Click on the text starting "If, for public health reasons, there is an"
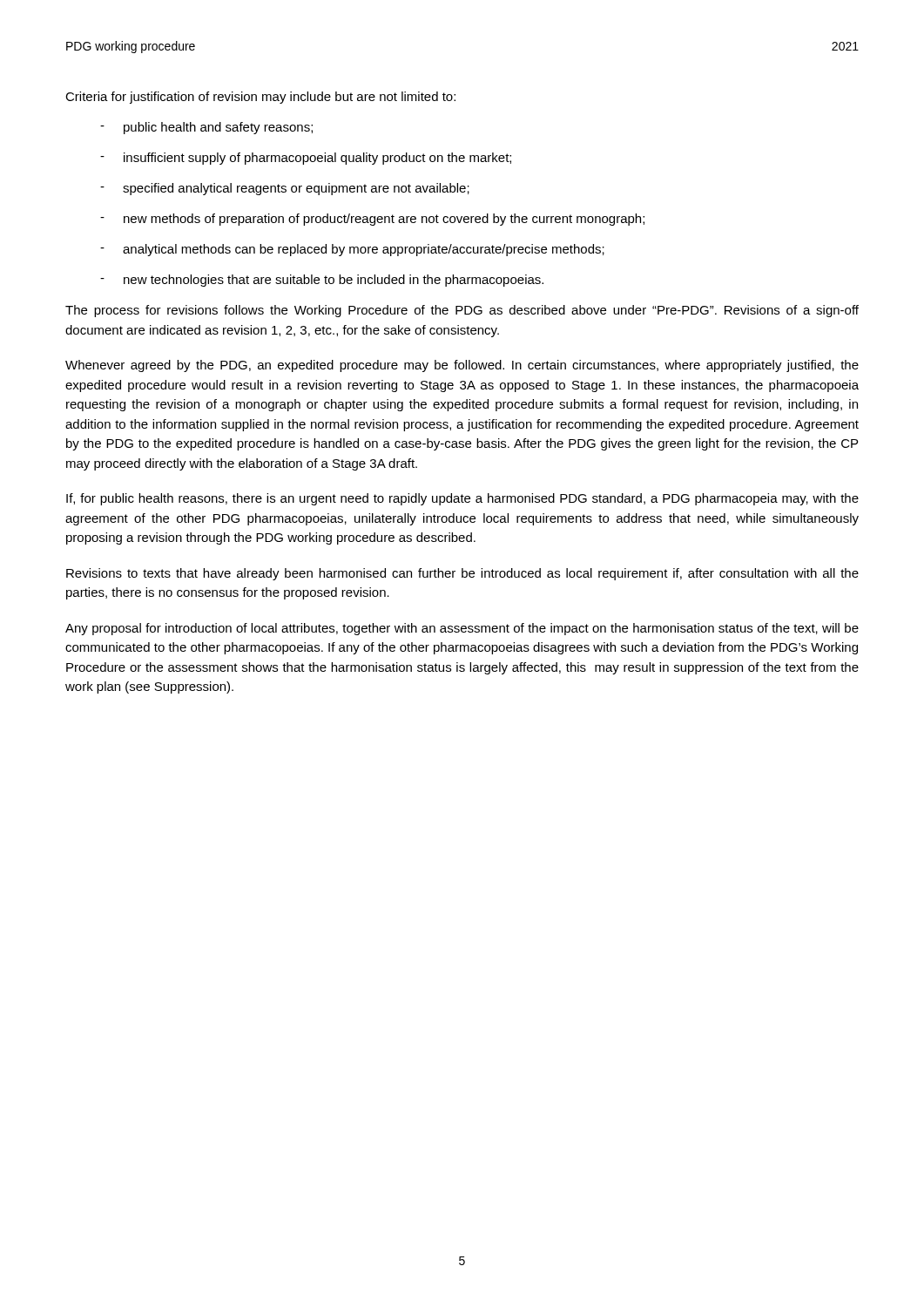Viewport: 924px width, 1307px height. click(x=462, y=518)
